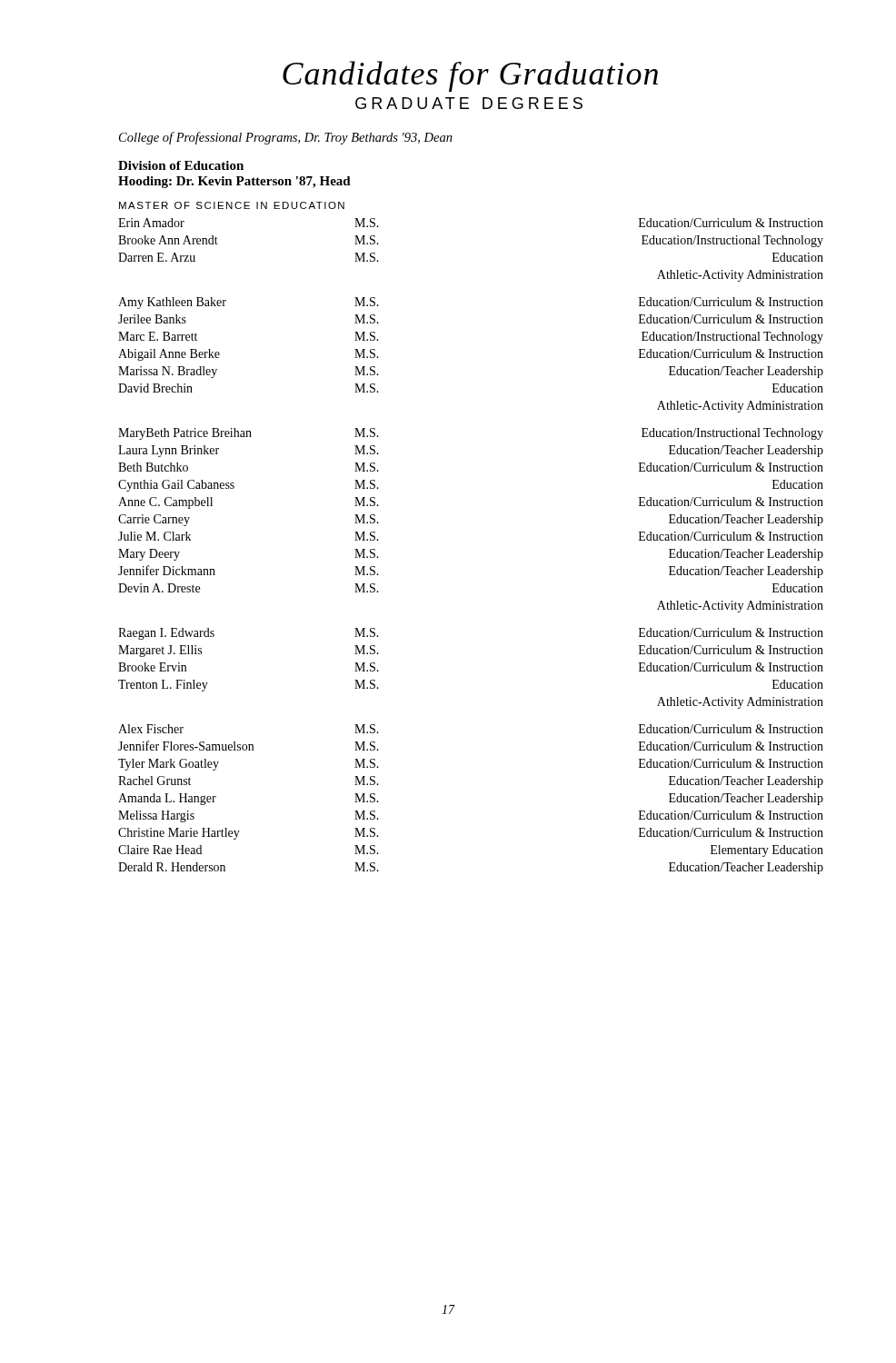This screenshot has width=896, height=1363.
Task: Navigate to the region starting "Raegan I. Edwards"
Action: [161, 634]
